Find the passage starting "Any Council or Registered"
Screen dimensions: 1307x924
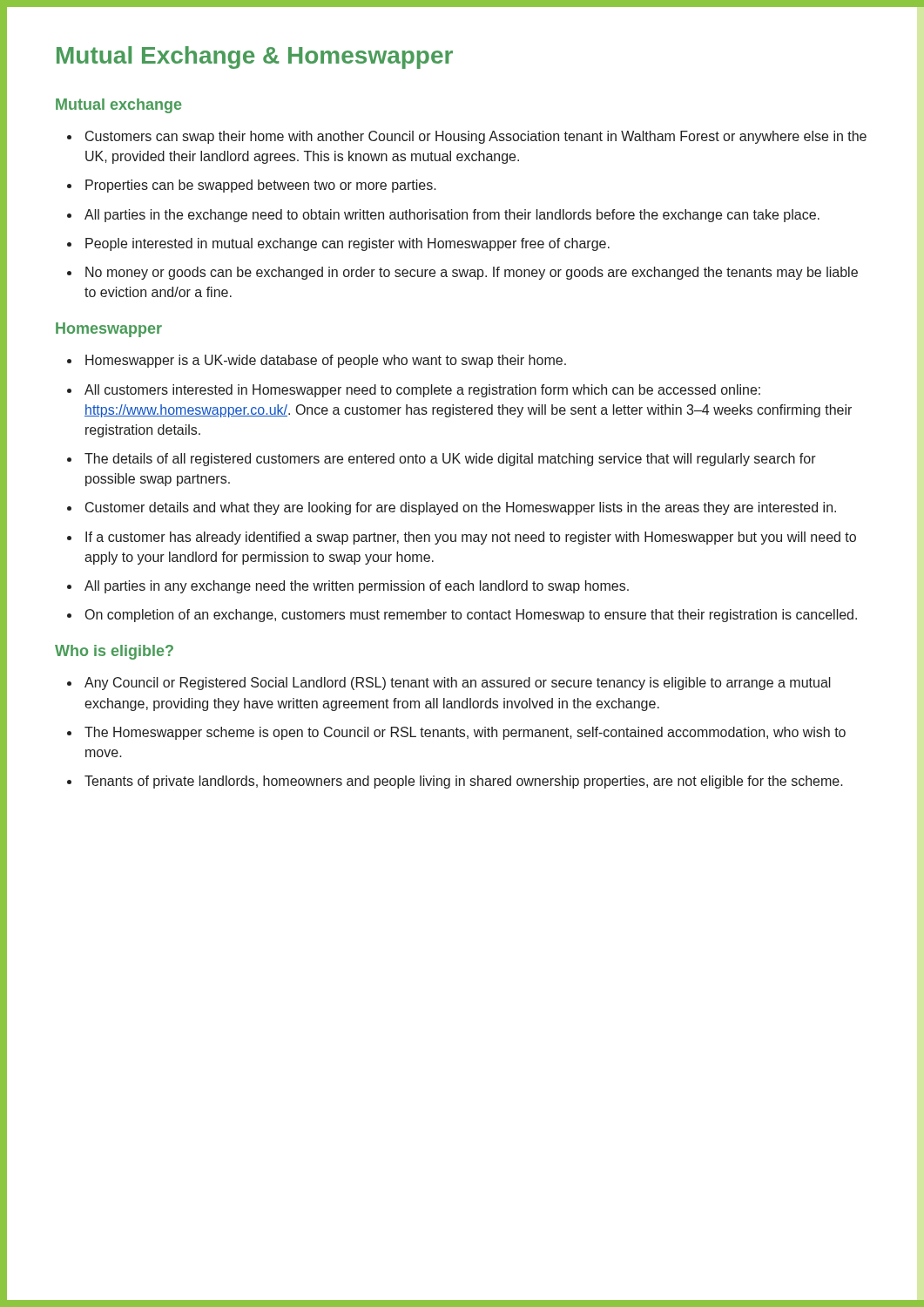pos(458,693)
